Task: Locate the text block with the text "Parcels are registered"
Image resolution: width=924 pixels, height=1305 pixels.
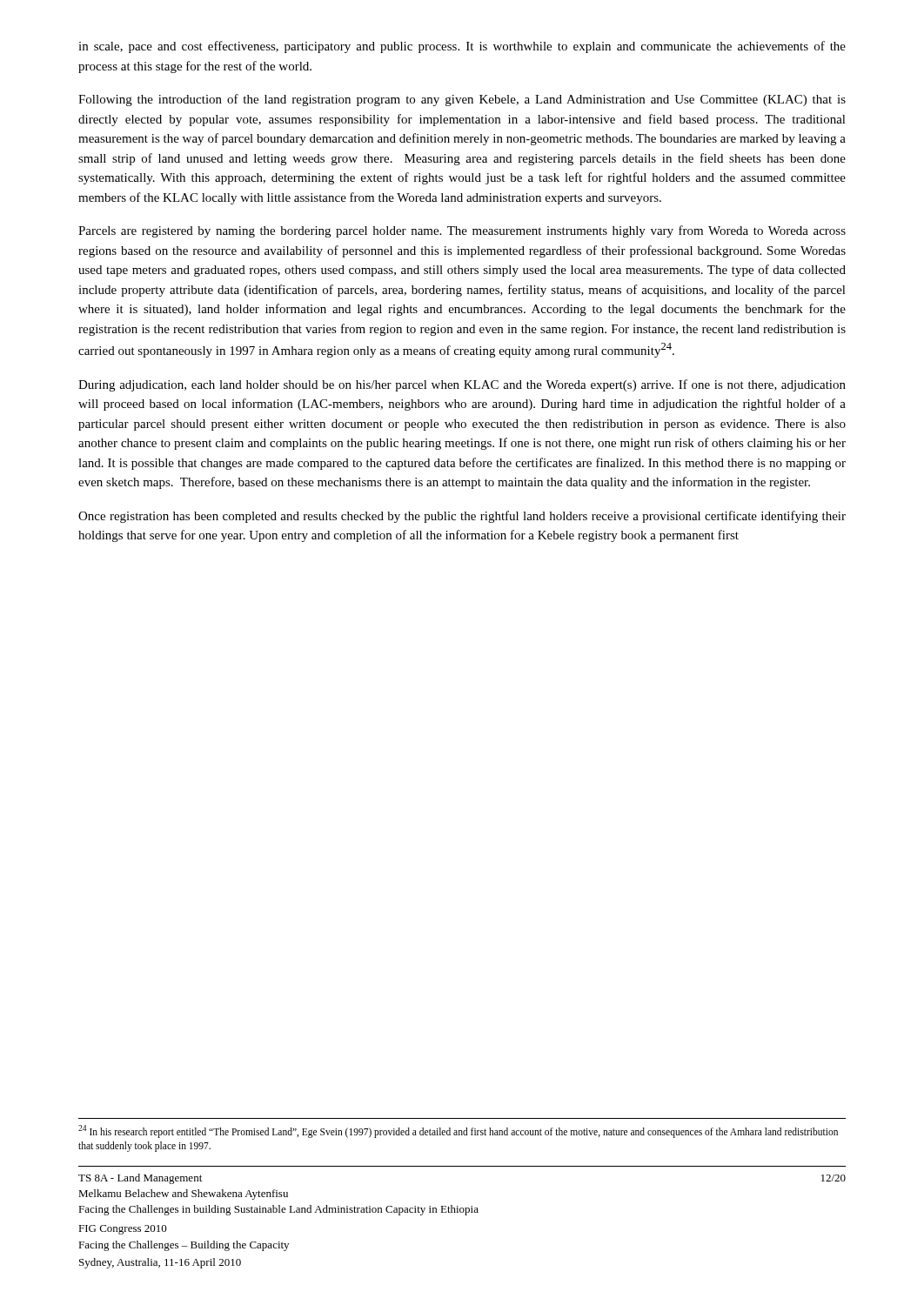Action: tap(462, 291)
